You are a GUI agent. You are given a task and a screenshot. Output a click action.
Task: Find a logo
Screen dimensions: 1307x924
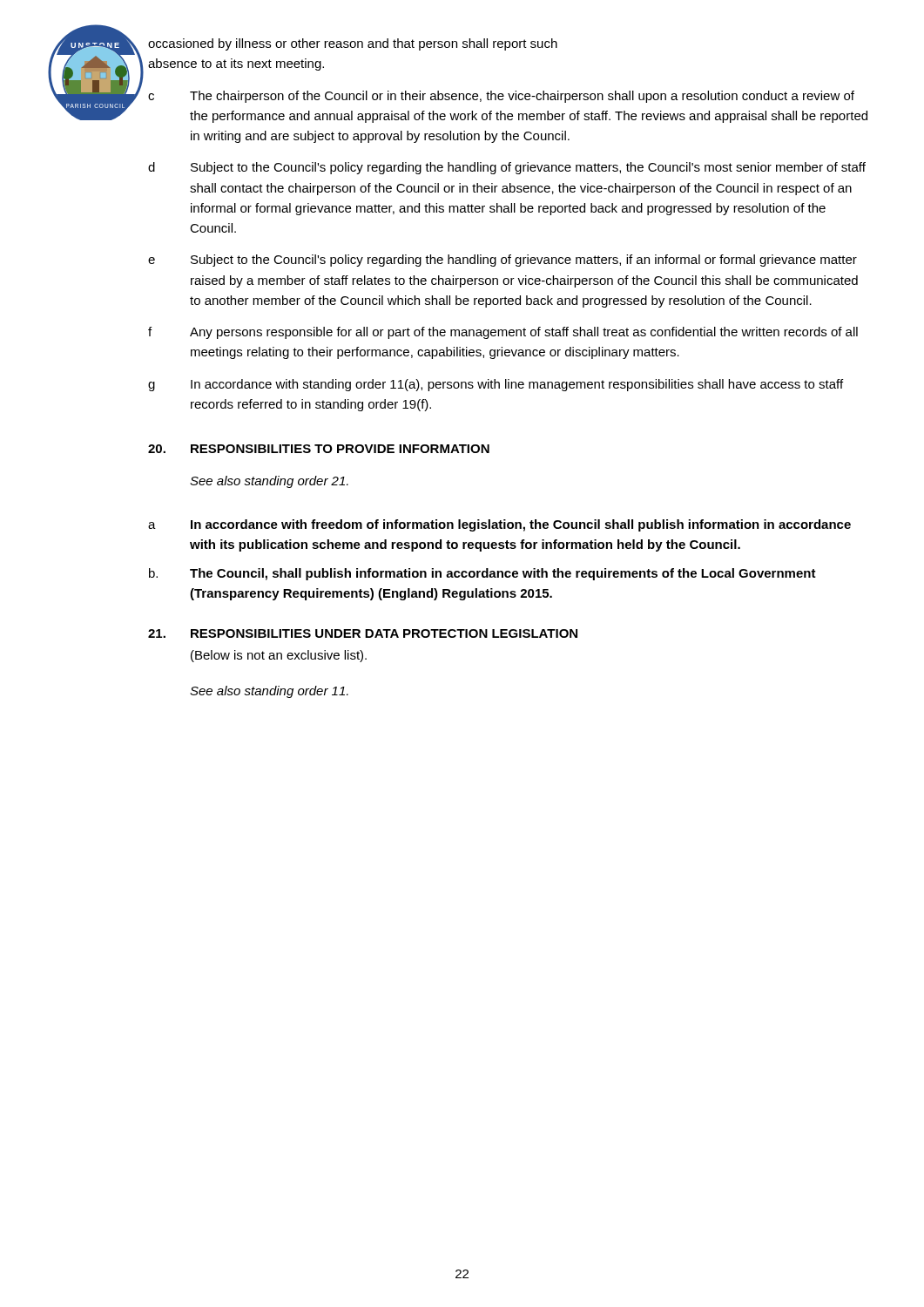(x=96, y=72)
